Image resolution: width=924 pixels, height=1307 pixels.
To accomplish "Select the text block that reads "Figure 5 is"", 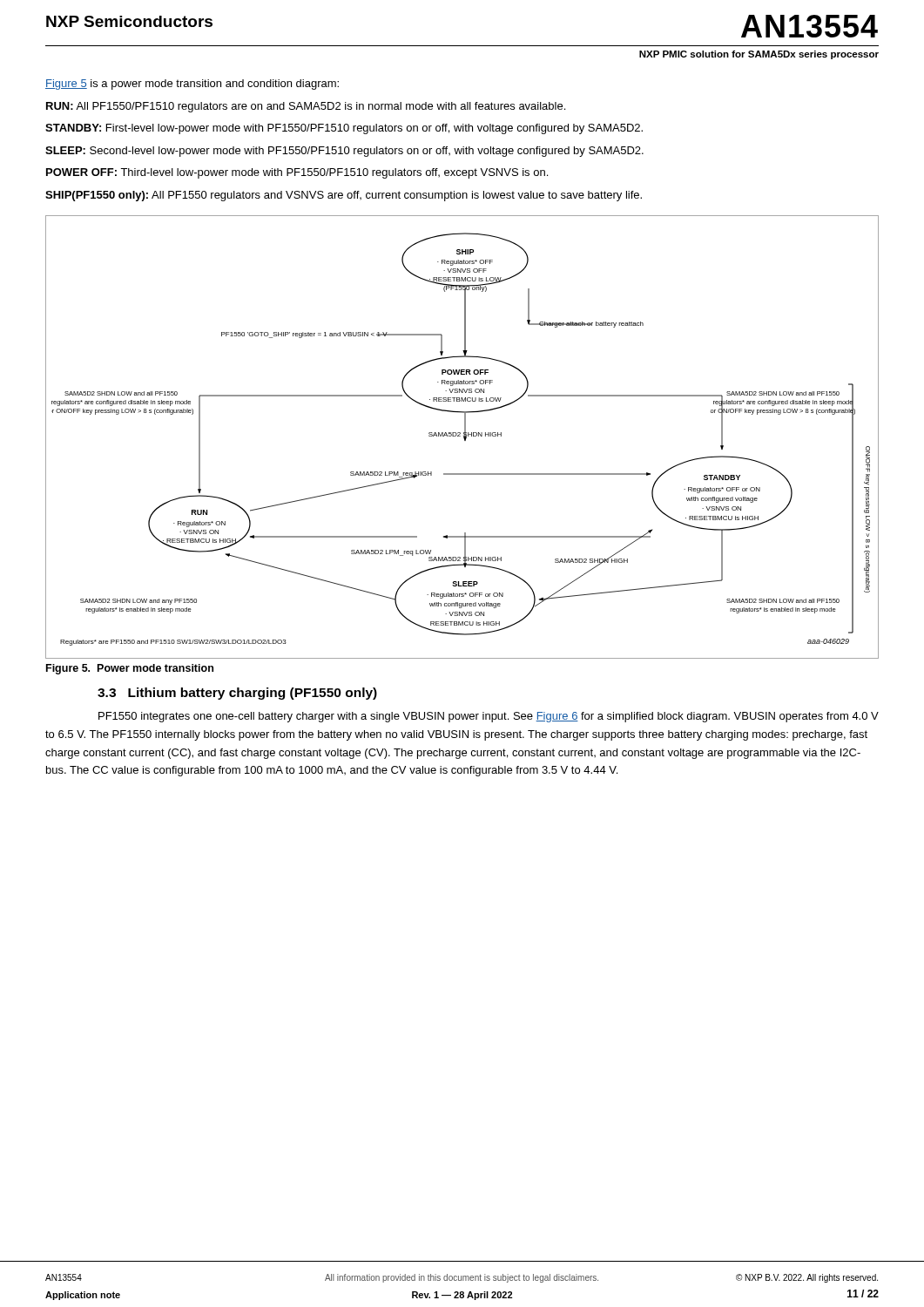I will (193, 83).
